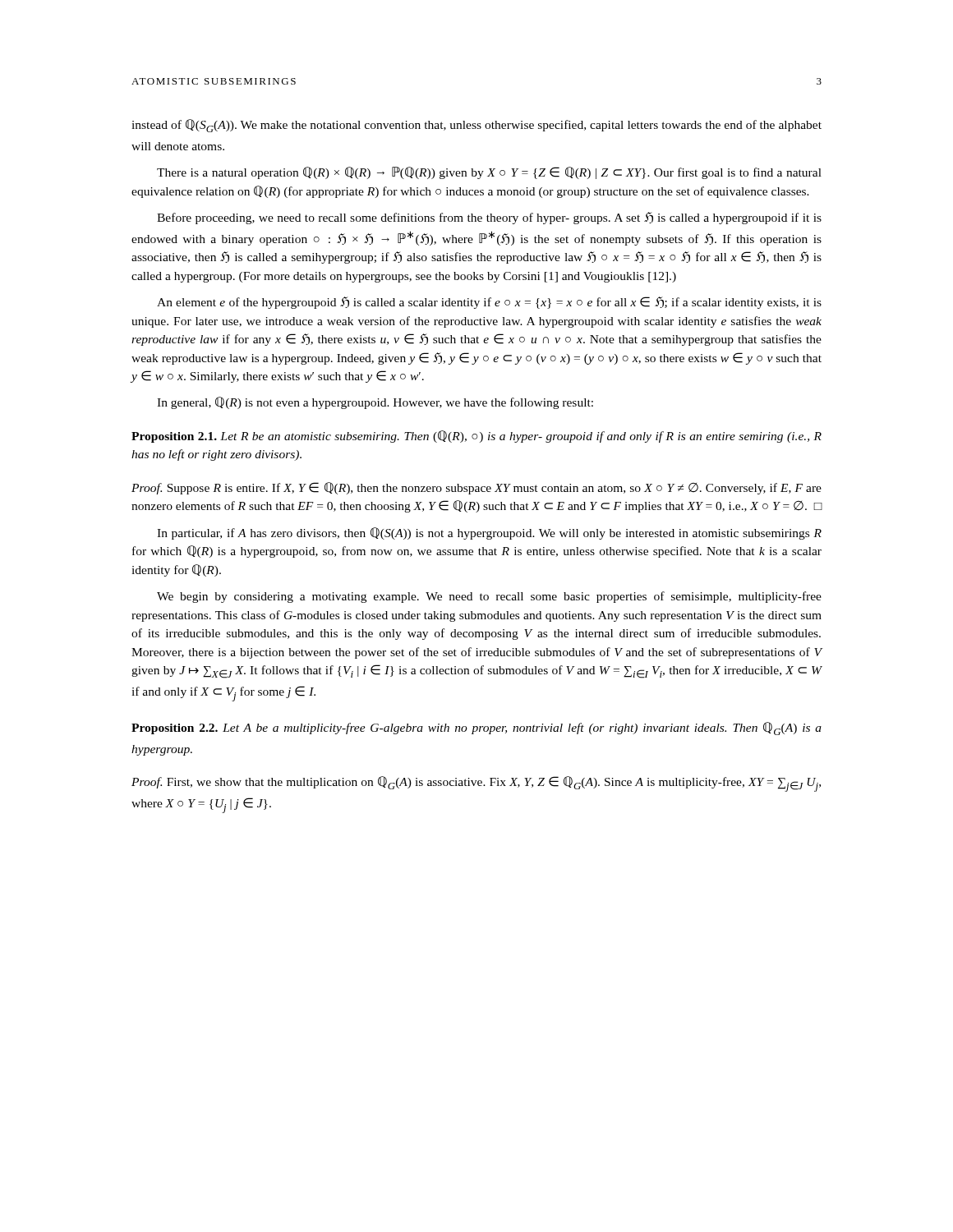Select the text block containing "Before proceeding, we need"
Viewport: 953px width, 1232px height.
click(476, 247)
